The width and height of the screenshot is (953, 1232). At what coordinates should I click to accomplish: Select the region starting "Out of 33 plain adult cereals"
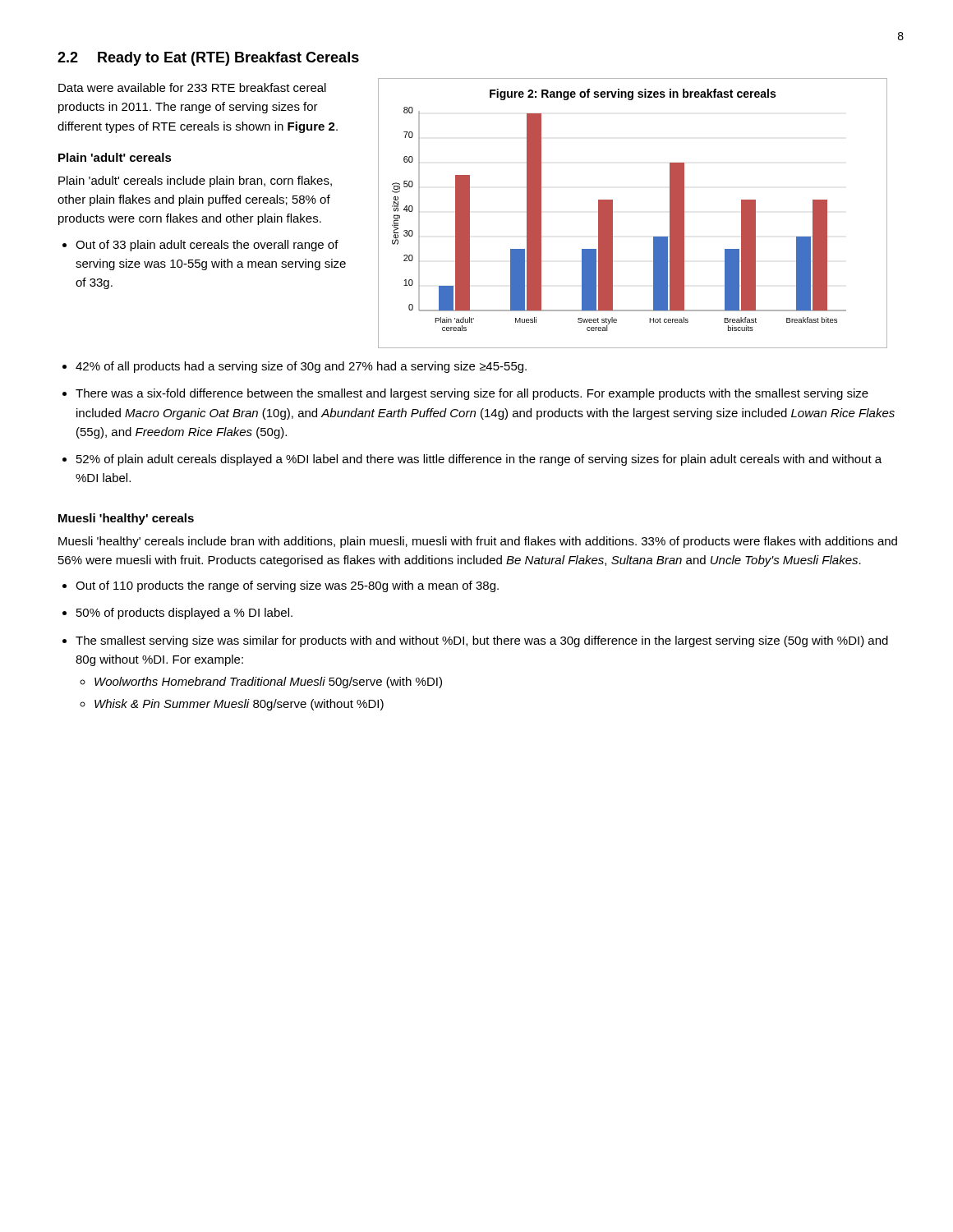coord(211,263)
